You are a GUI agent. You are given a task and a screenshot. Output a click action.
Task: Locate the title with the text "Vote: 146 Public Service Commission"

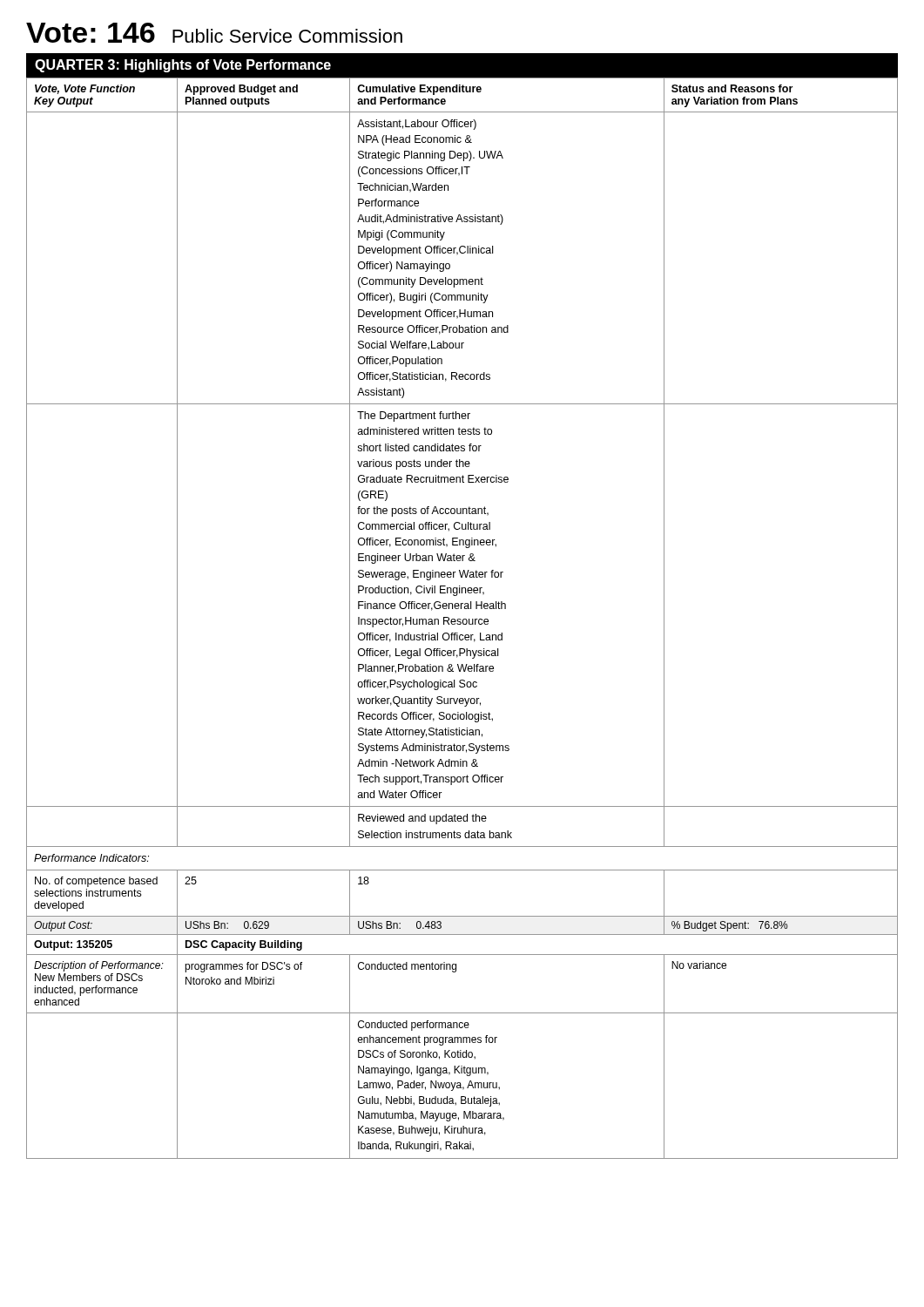click(215, 33)
